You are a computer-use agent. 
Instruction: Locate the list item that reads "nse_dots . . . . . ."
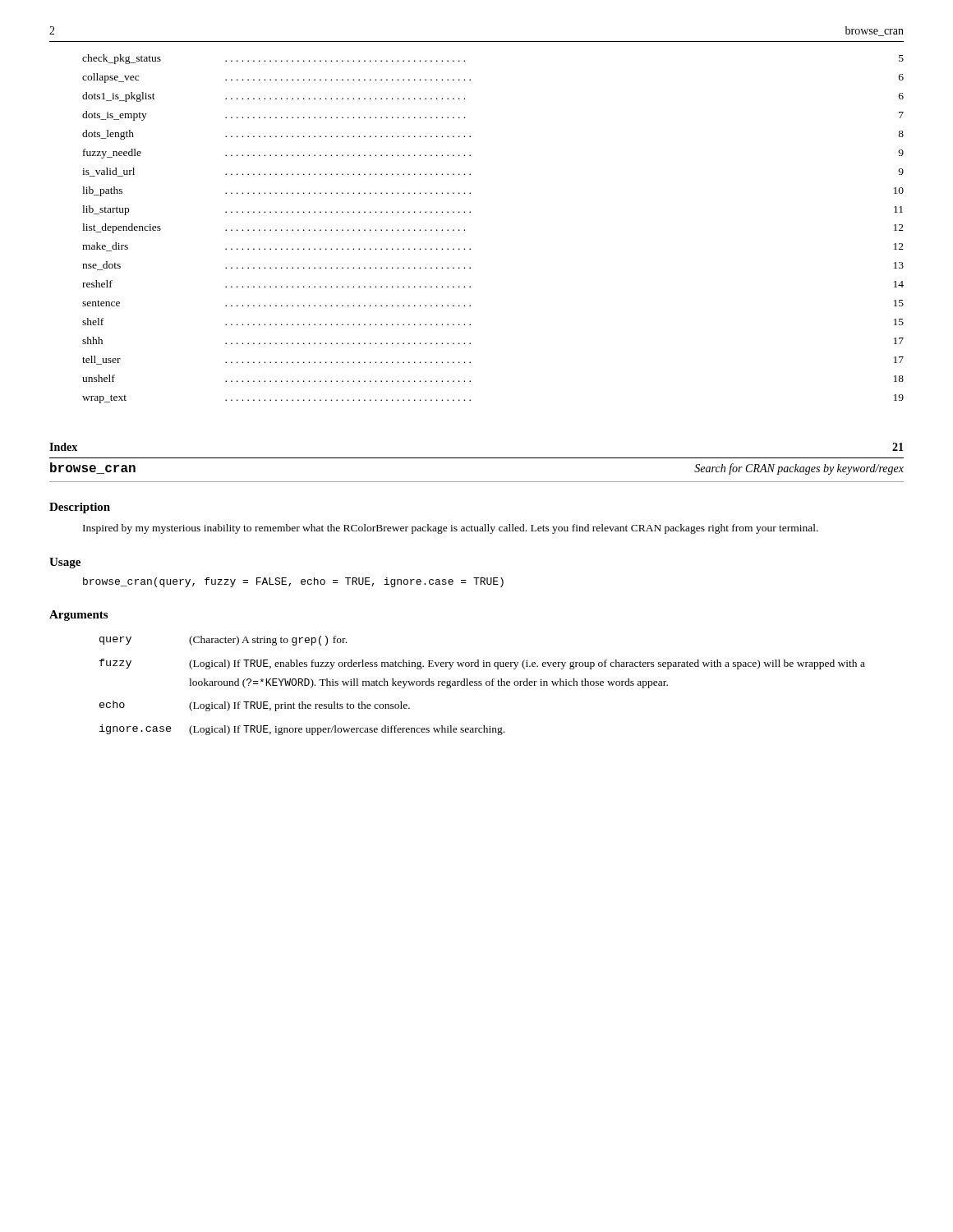(x=97, y=266)
